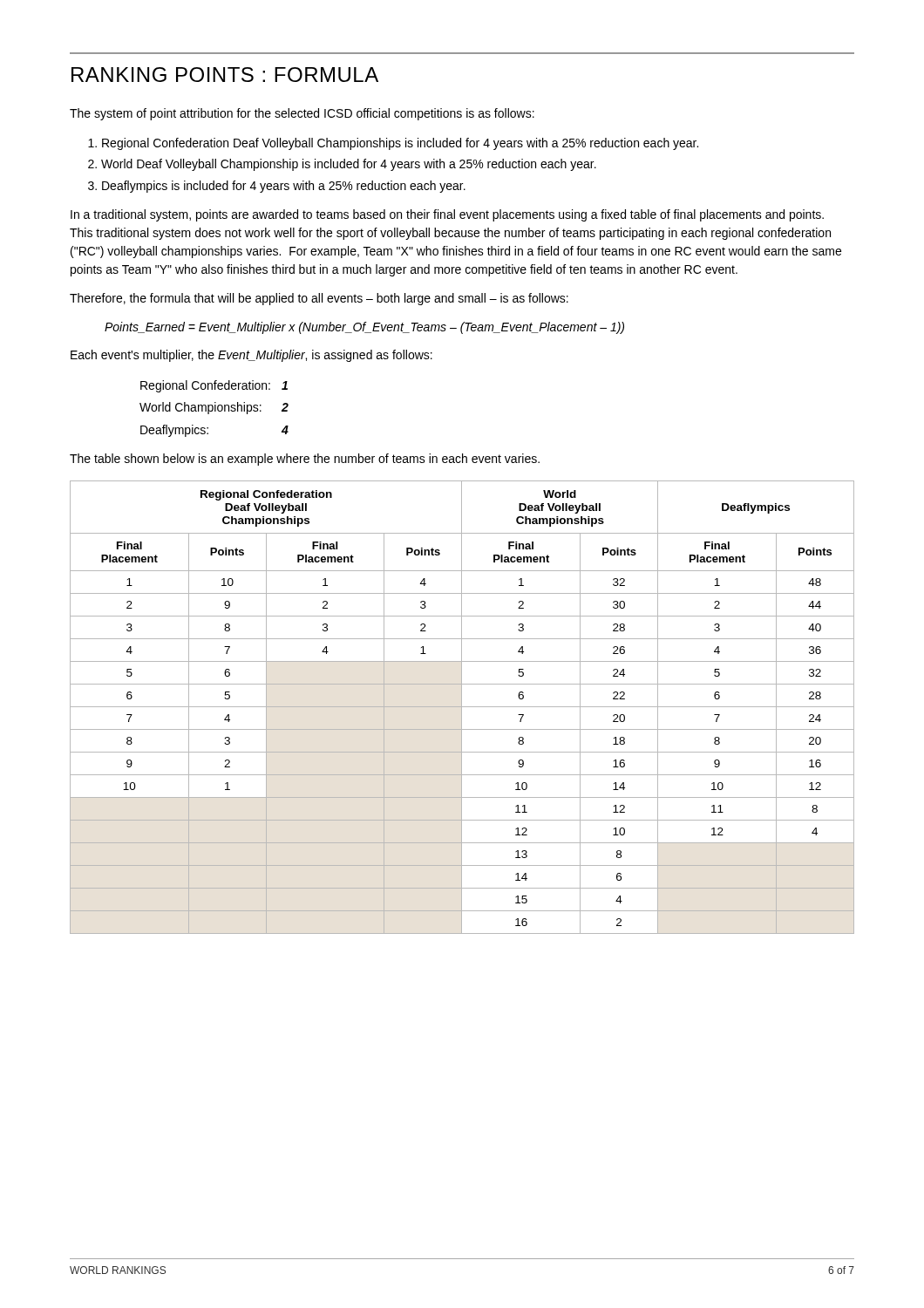Click on the passage starting "RANKING POINTS : FORMULA"
This screenshot has width=924, height=1308.
225,75
